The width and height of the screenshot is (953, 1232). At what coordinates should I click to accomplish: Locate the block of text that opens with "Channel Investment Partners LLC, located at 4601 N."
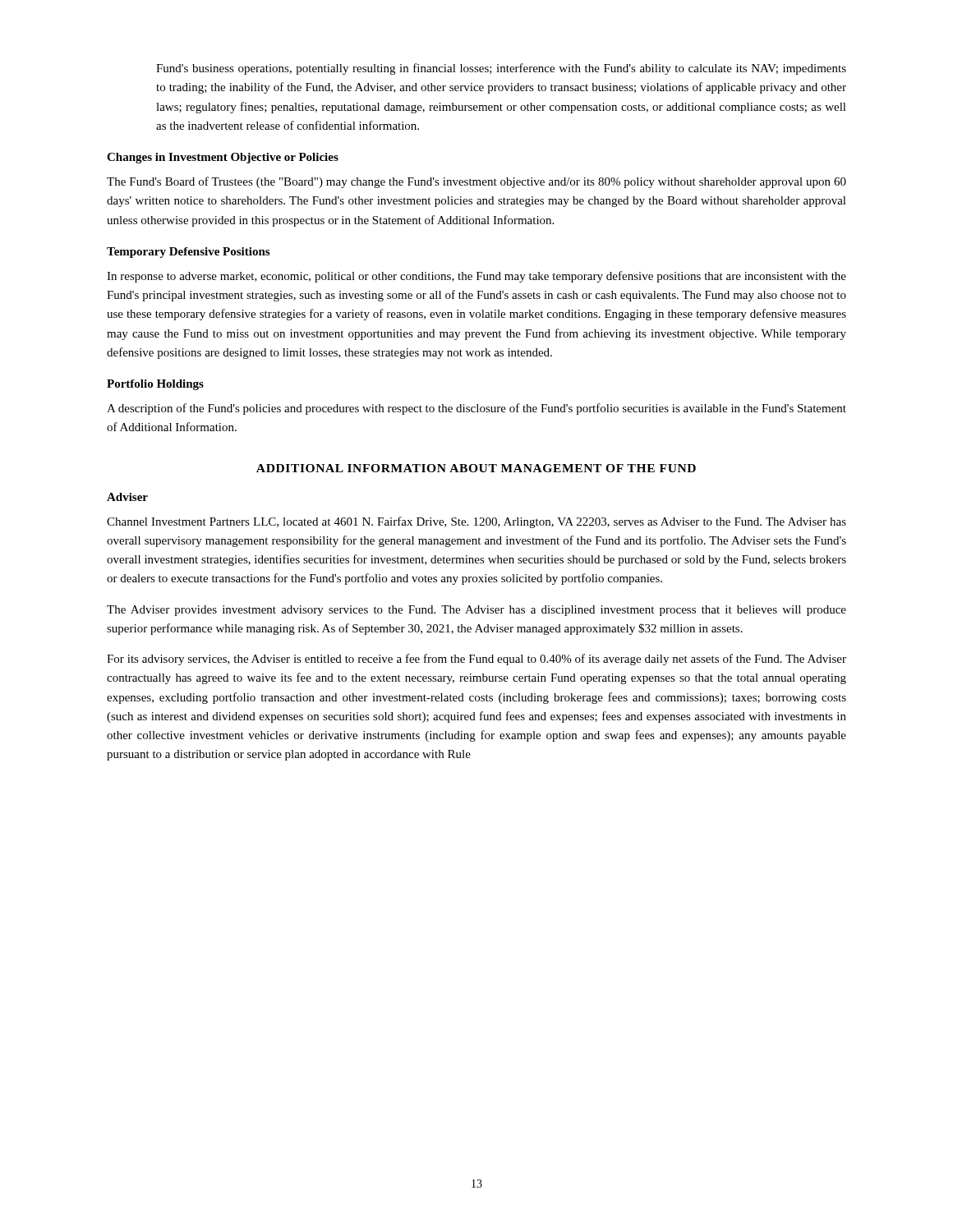476,550
